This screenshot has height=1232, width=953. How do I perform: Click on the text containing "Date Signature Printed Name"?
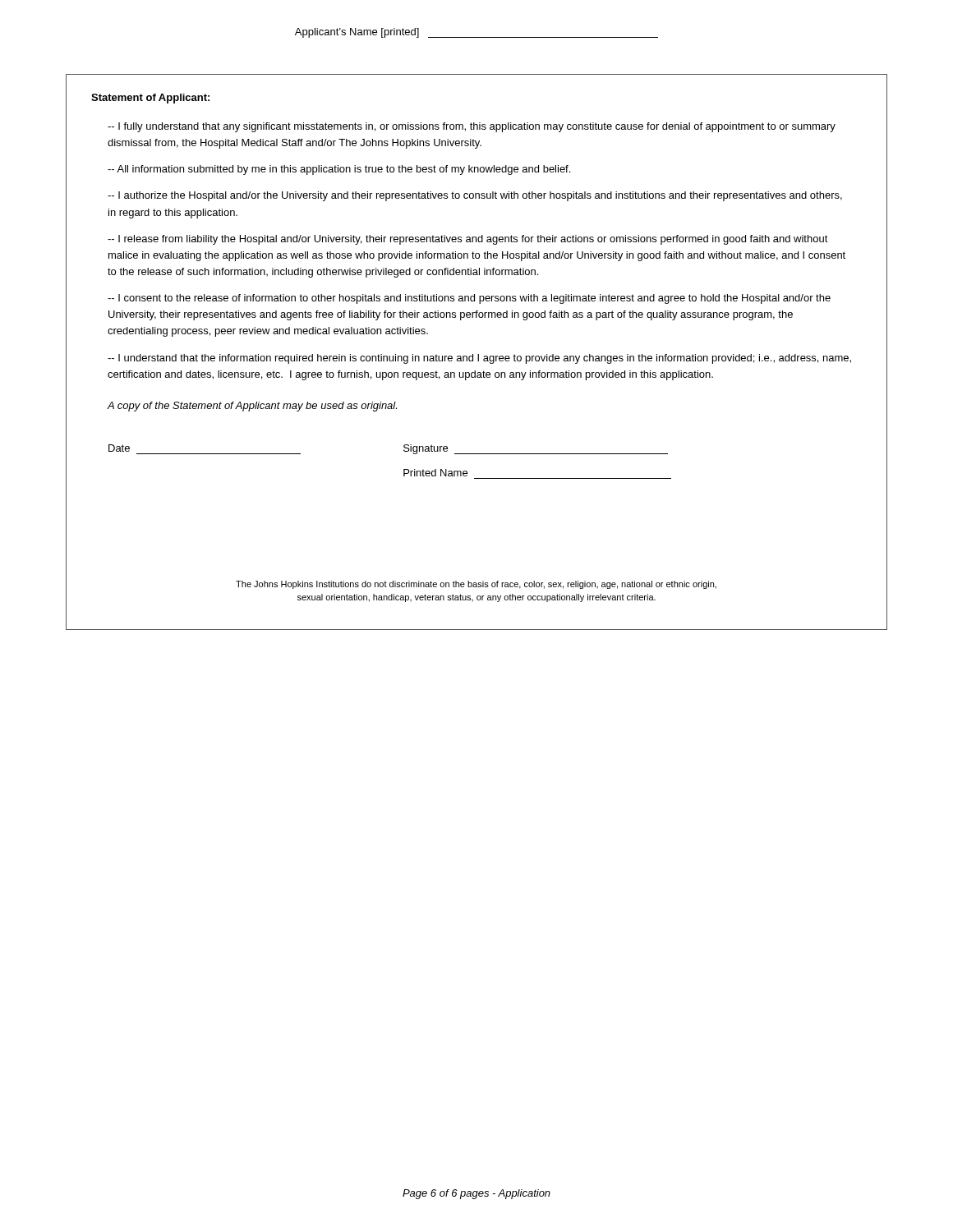[476, 460]
